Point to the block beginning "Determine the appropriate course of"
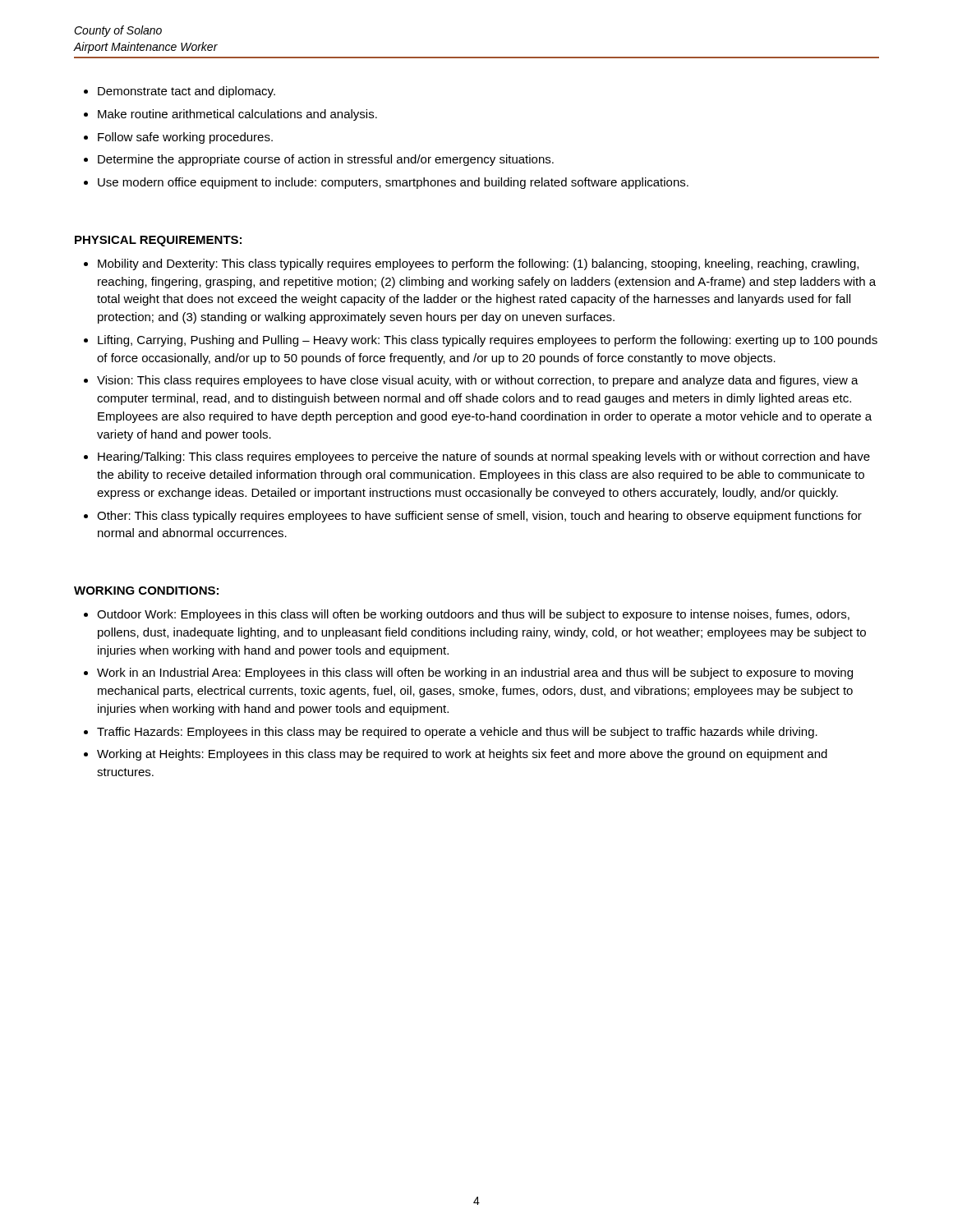 coord(326,159)
